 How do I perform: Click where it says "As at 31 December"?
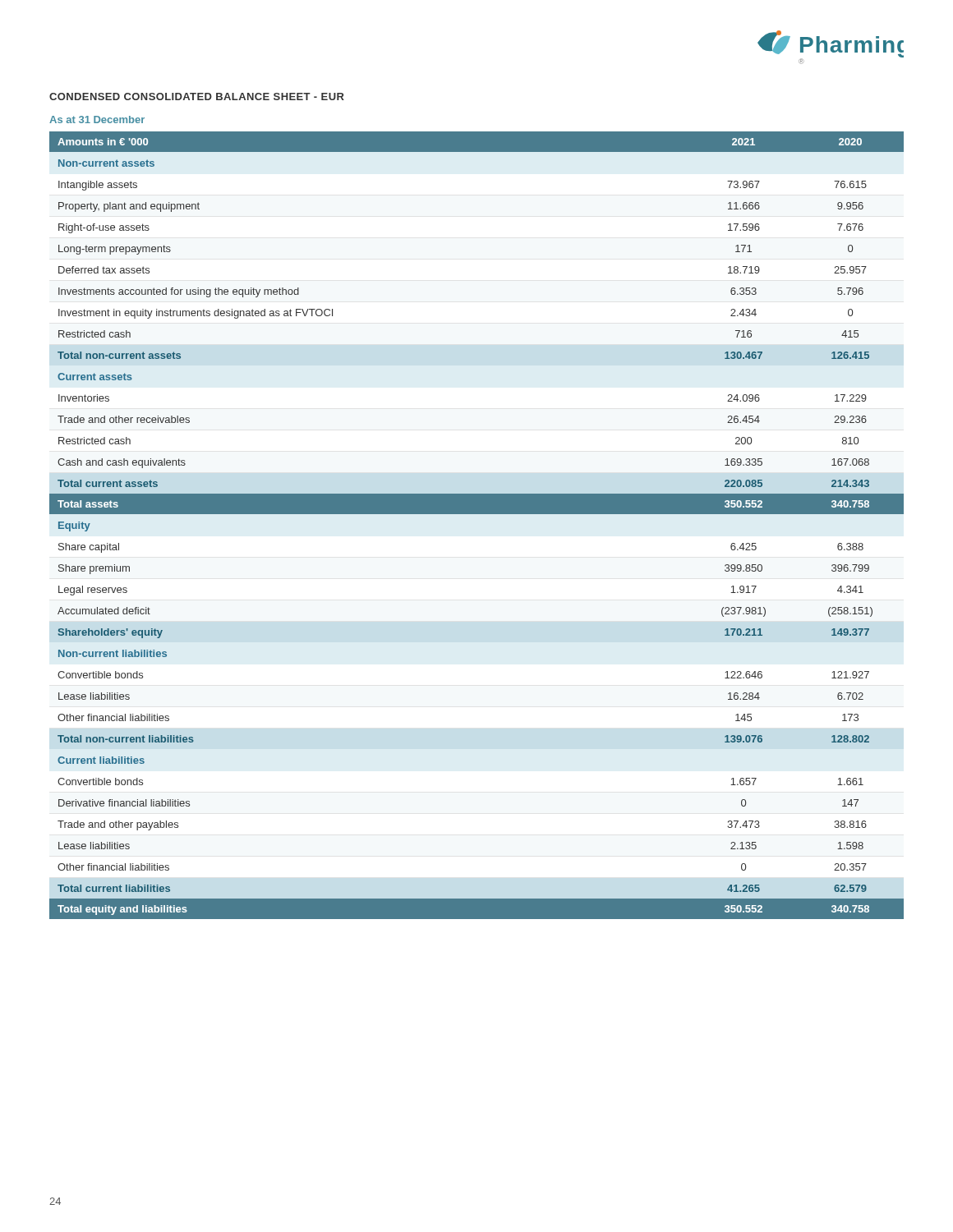[x=97, y=120]
